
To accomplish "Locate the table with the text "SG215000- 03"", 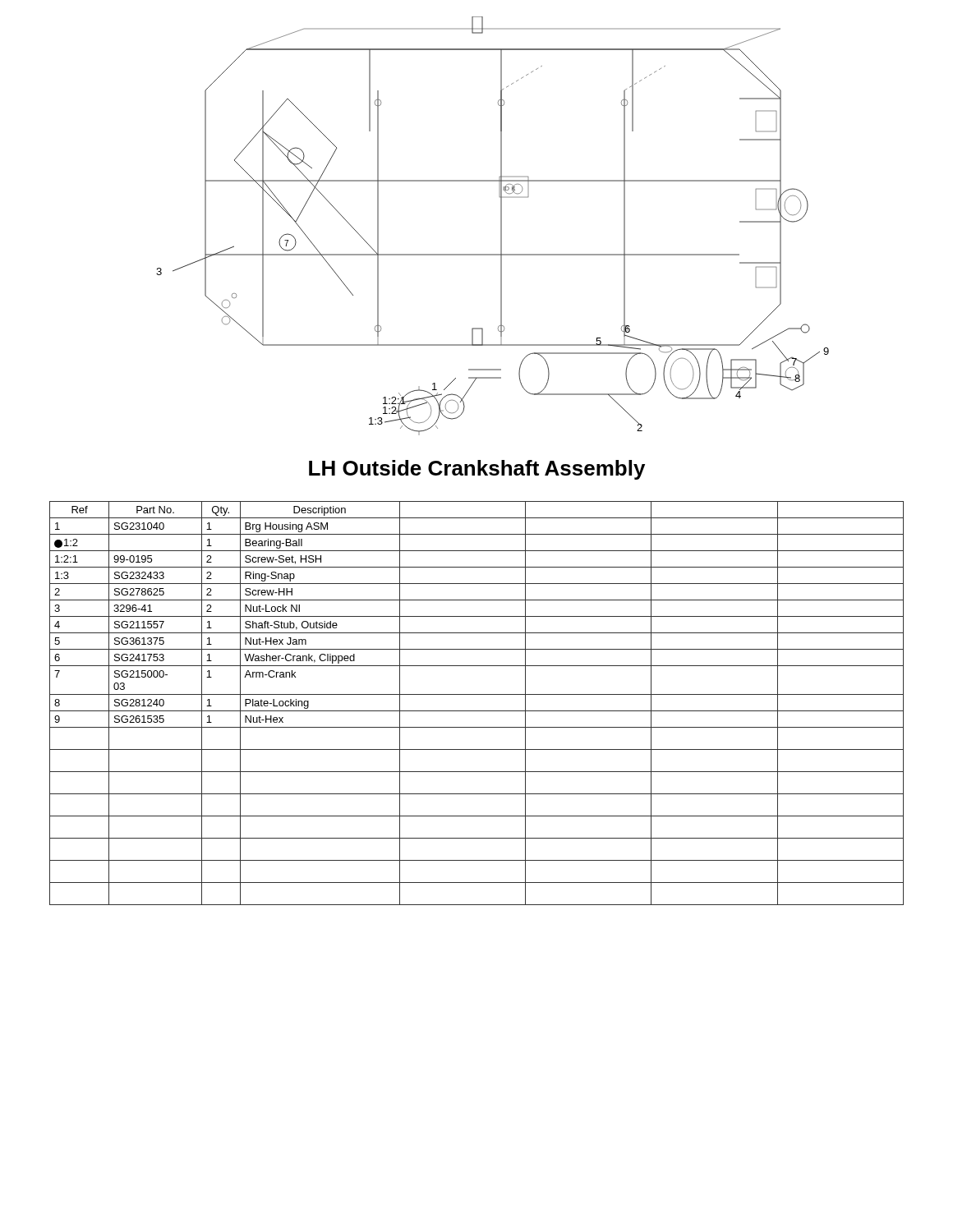I will pos(476,703).
